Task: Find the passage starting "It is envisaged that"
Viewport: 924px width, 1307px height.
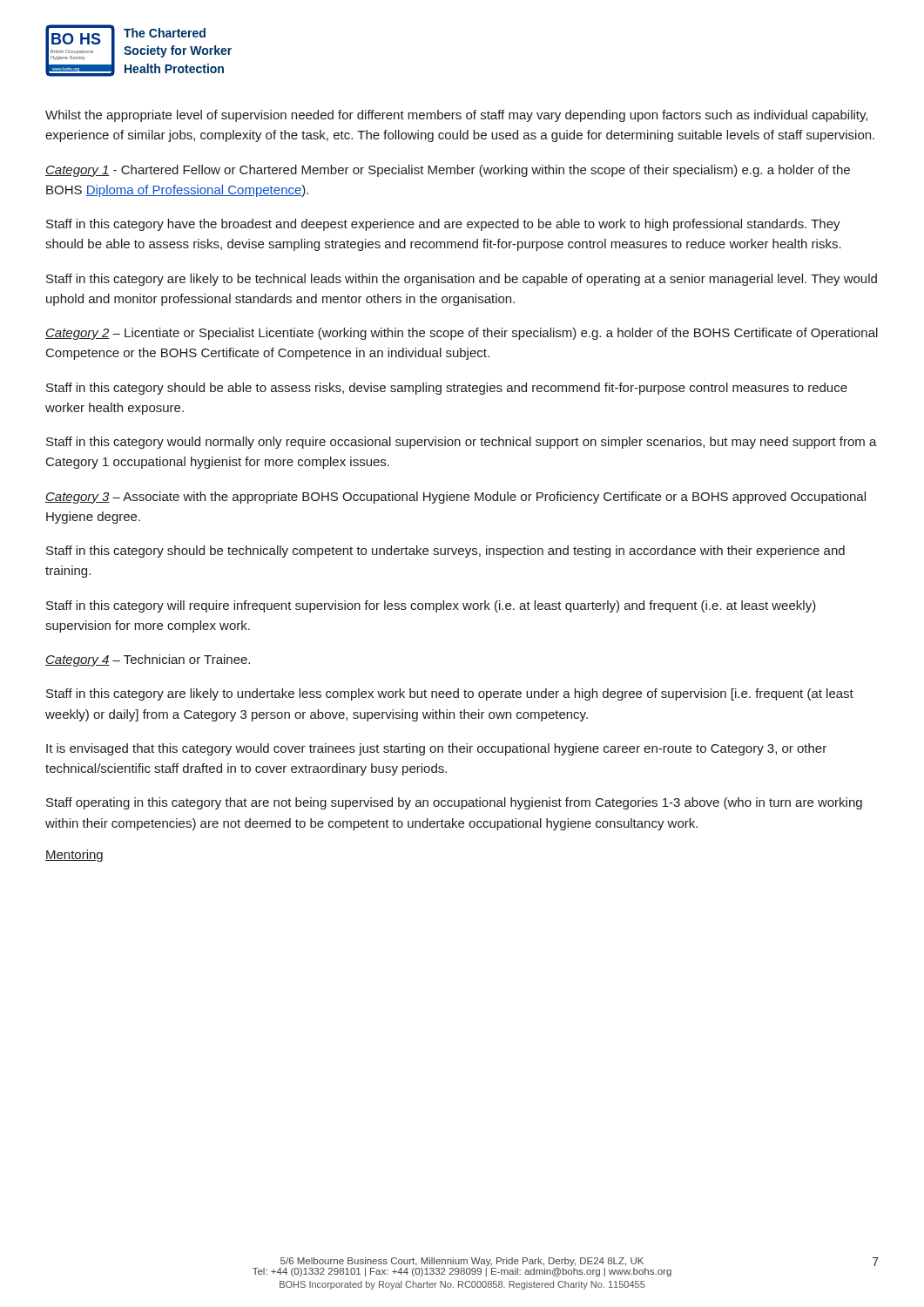Action: click(x=436, y=758)
